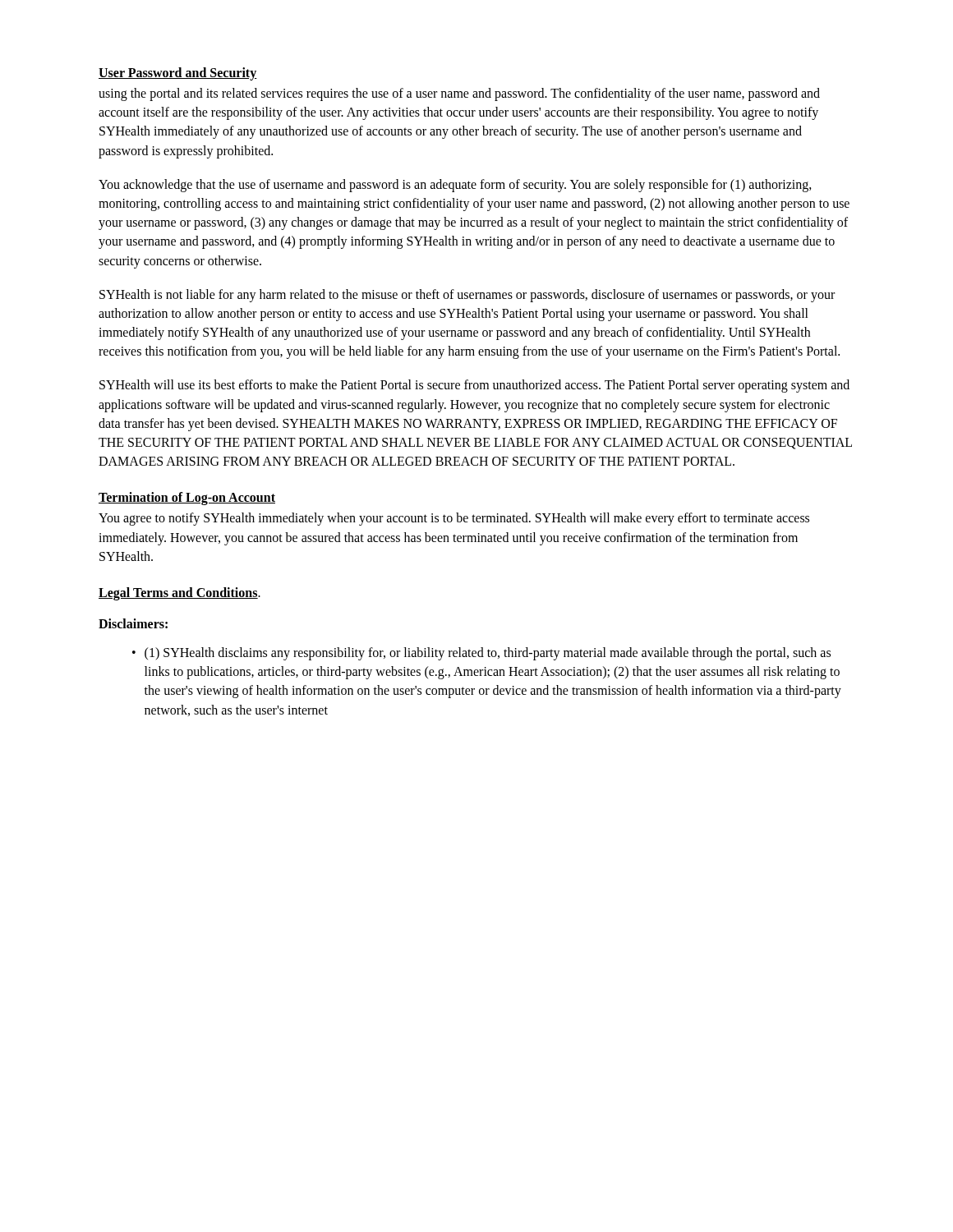
Task: Select the text starting "Termination of Log-on Account"
Action: [x=187, y=498]
